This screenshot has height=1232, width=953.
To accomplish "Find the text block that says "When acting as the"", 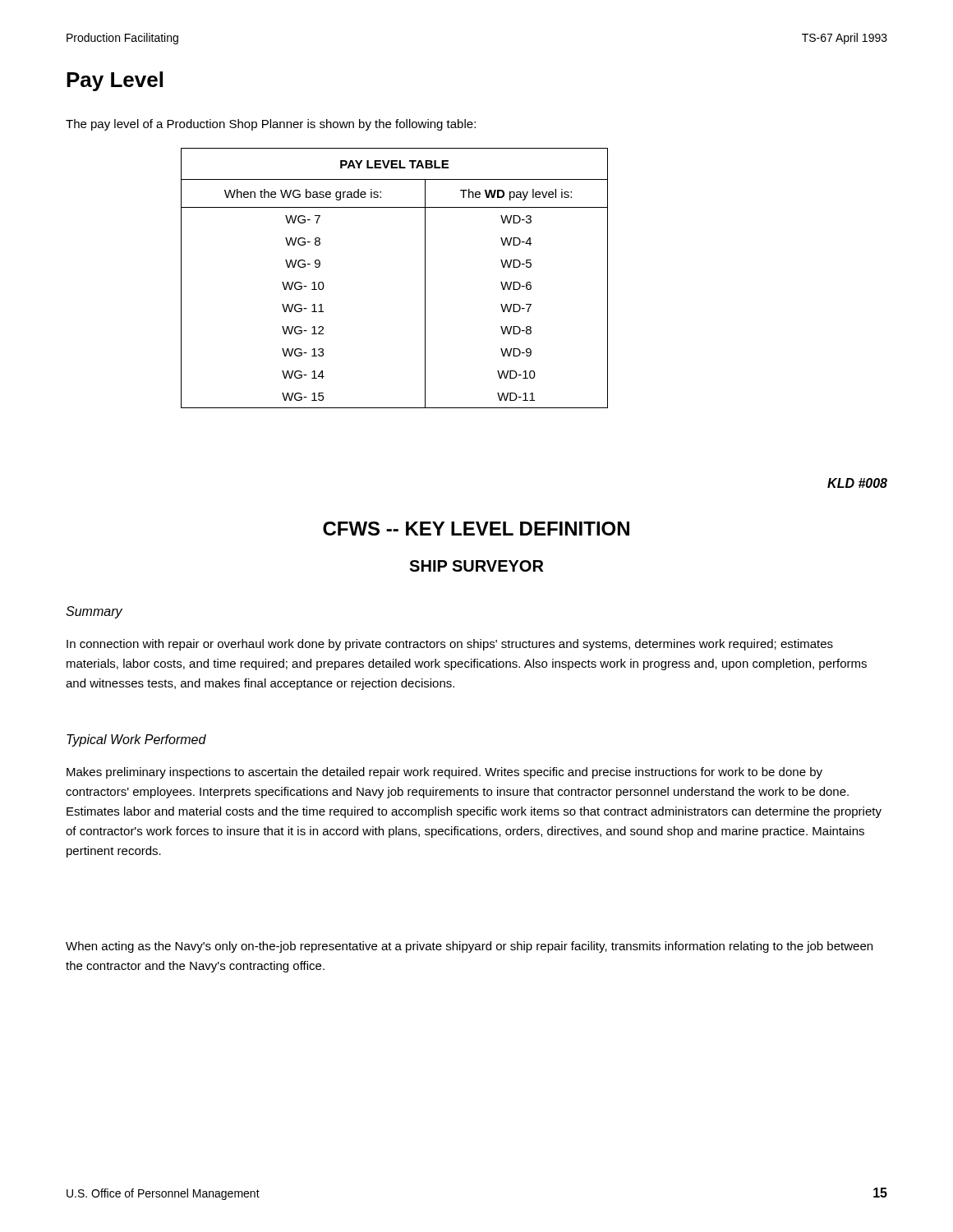I will point(470,956).
